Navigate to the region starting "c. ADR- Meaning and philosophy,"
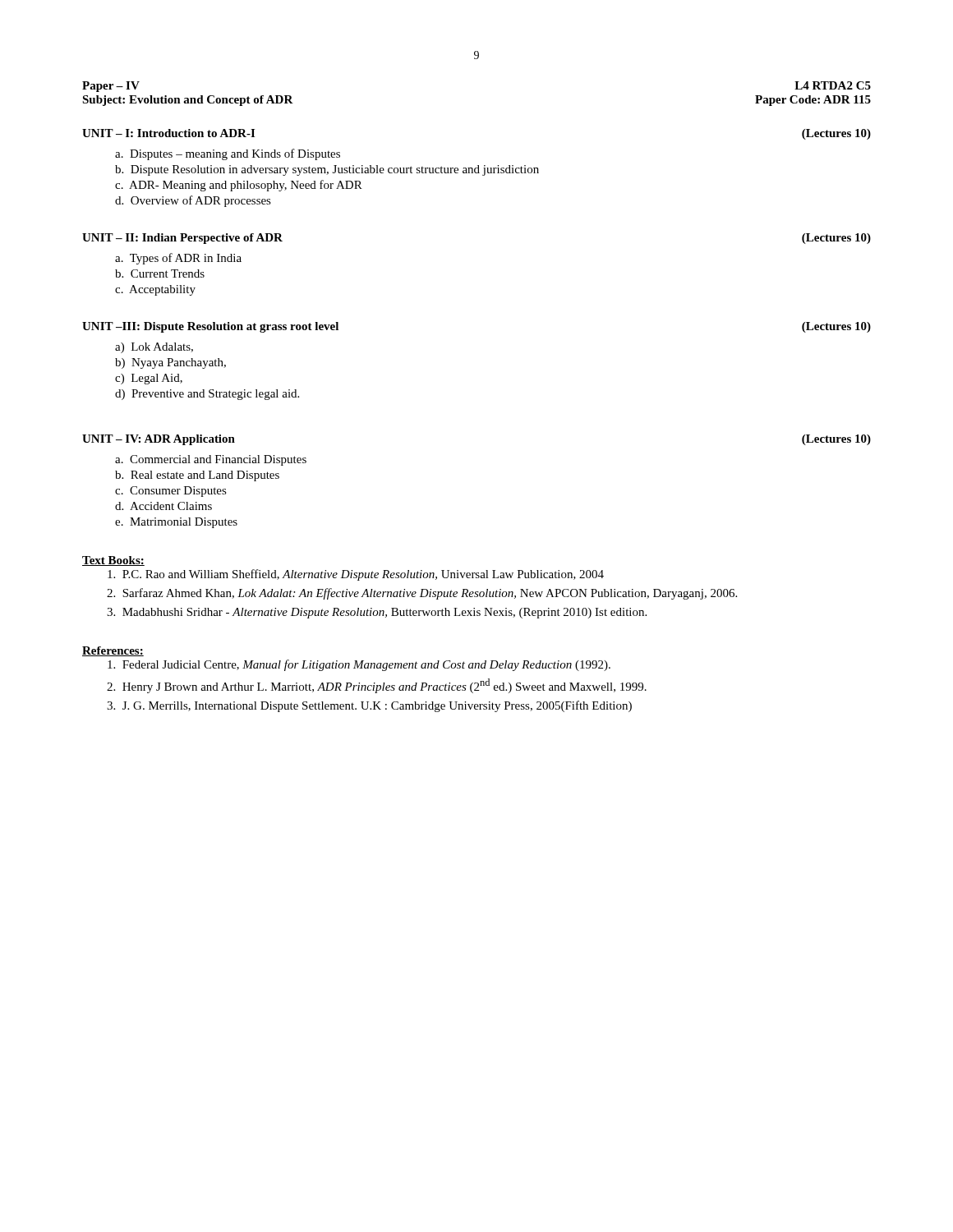 tap(239, 185)
